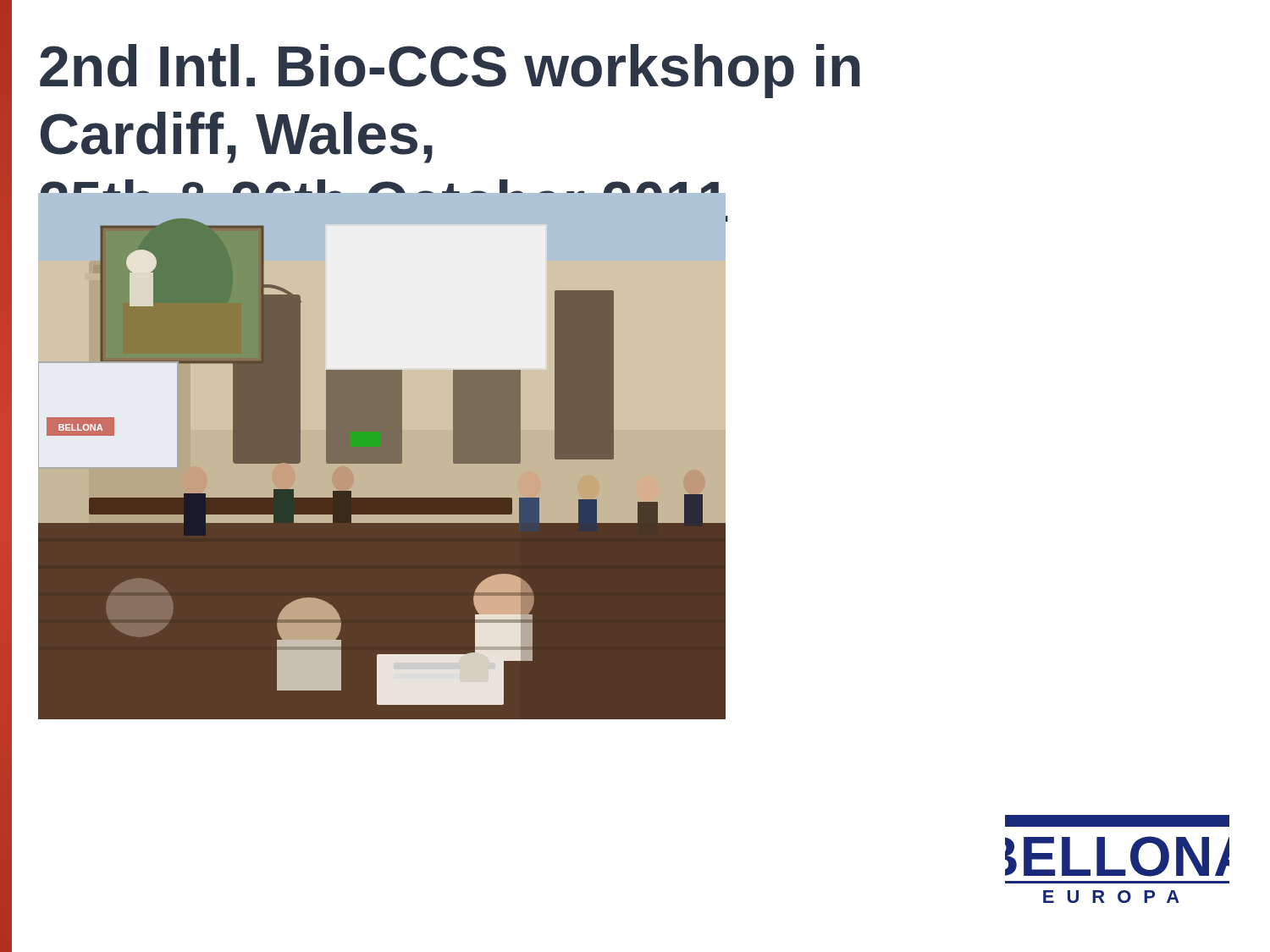
Task: Locate the photo
Action: [x=382, y=456]
